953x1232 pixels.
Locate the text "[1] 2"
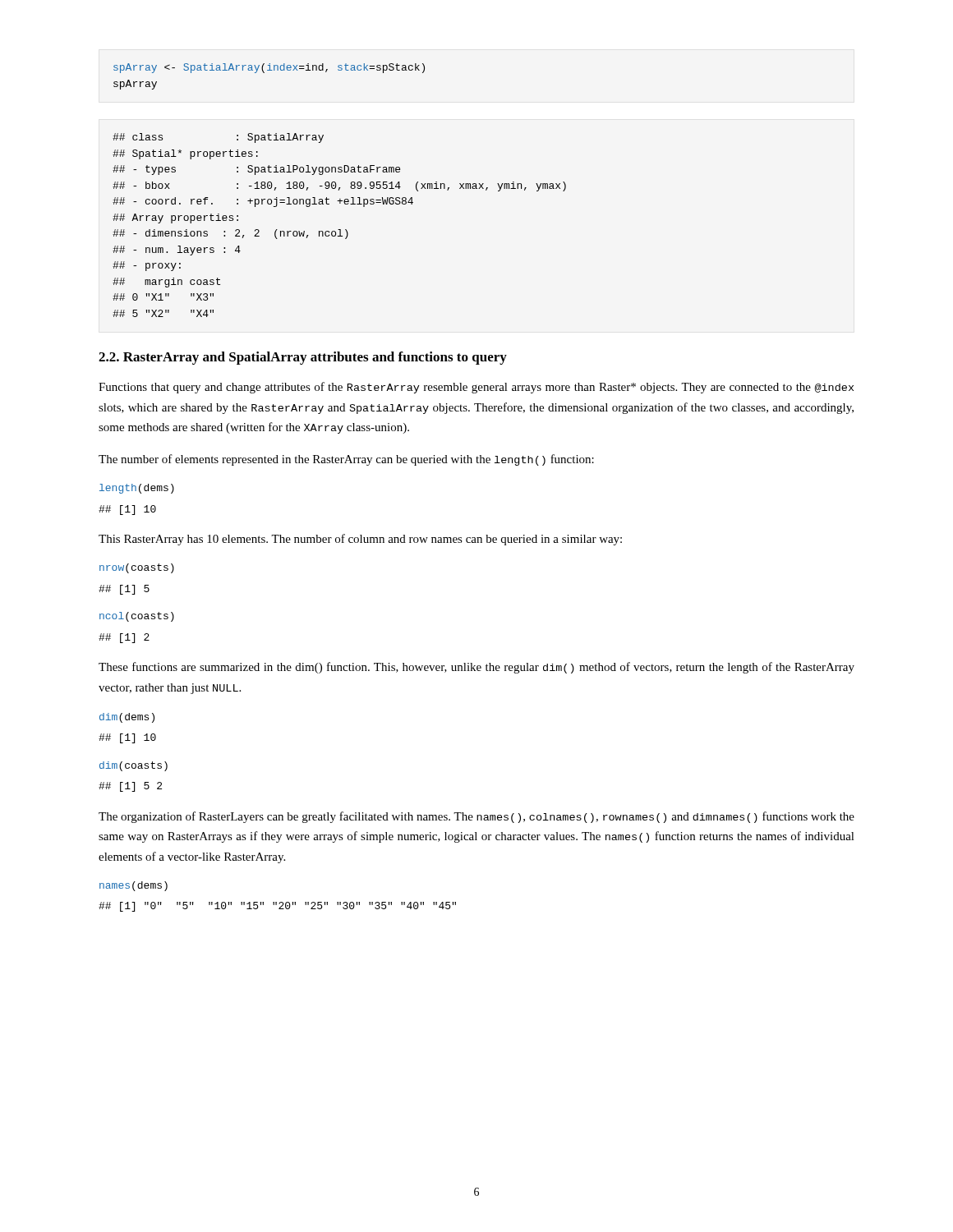click(x=124, y=638)
